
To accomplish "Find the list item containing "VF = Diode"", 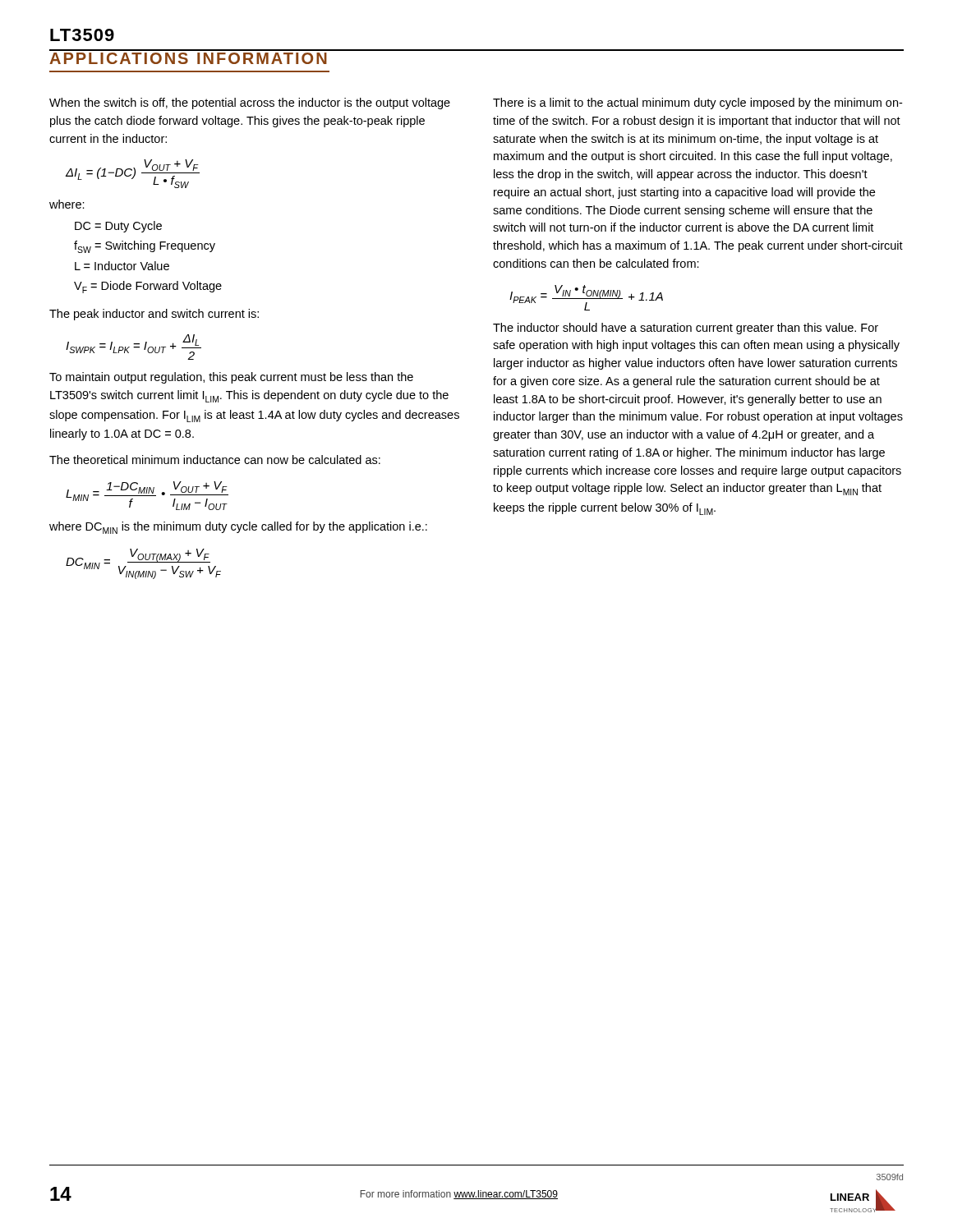I will tap(148, 287).
